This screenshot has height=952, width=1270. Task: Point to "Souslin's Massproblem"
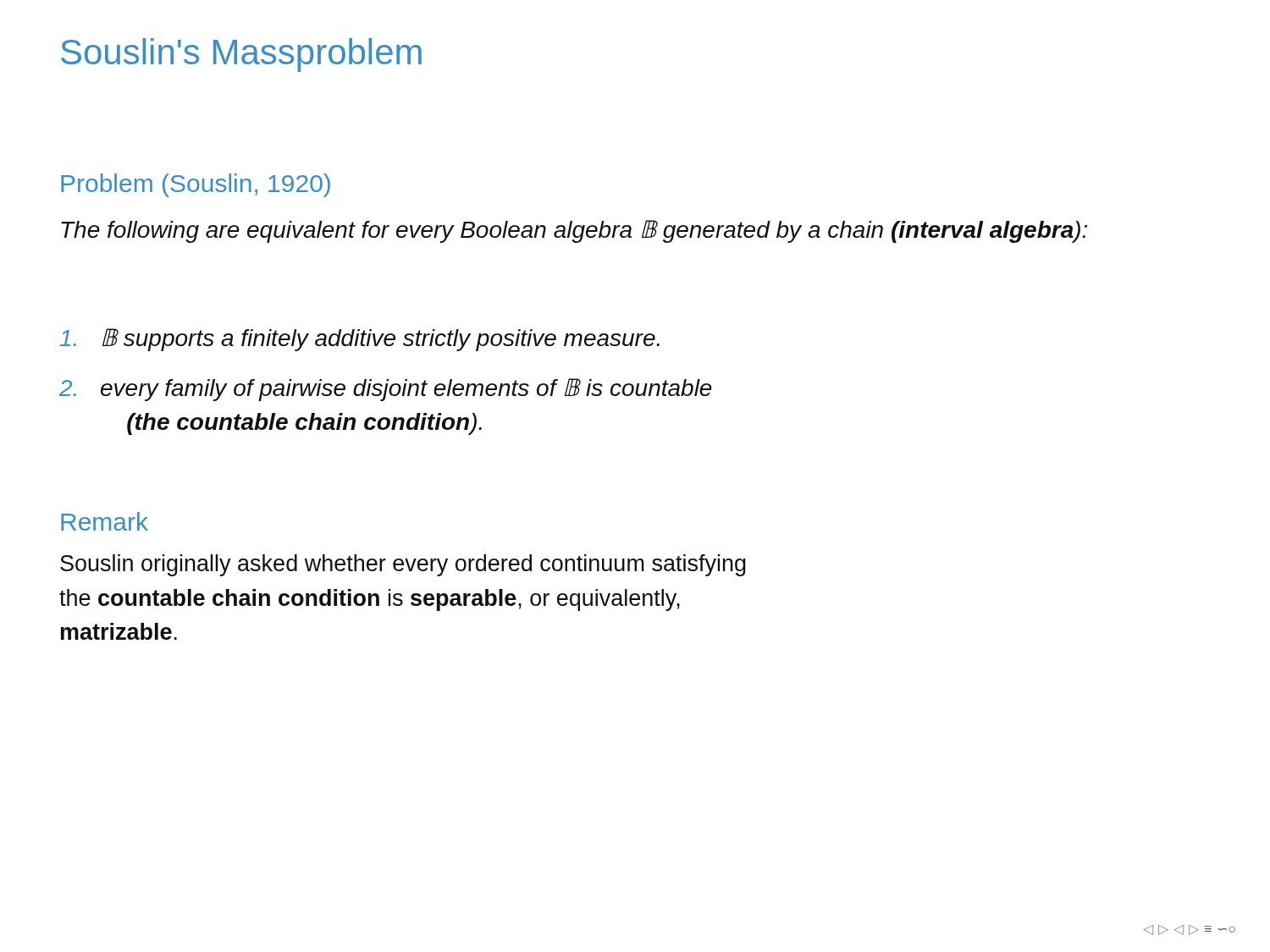[242, 52]
